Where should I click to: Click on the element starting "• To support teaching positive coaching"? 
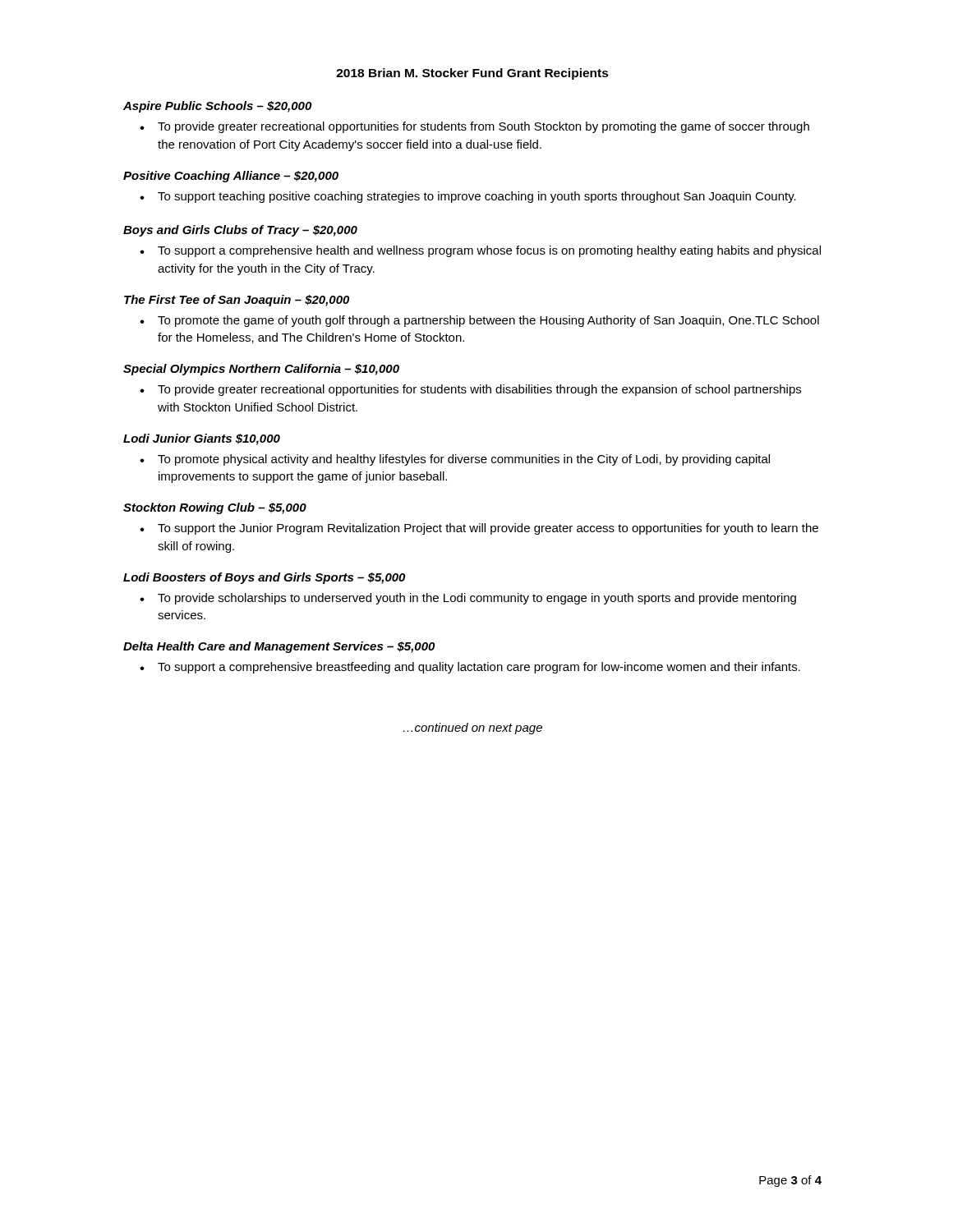coord(481,197)
